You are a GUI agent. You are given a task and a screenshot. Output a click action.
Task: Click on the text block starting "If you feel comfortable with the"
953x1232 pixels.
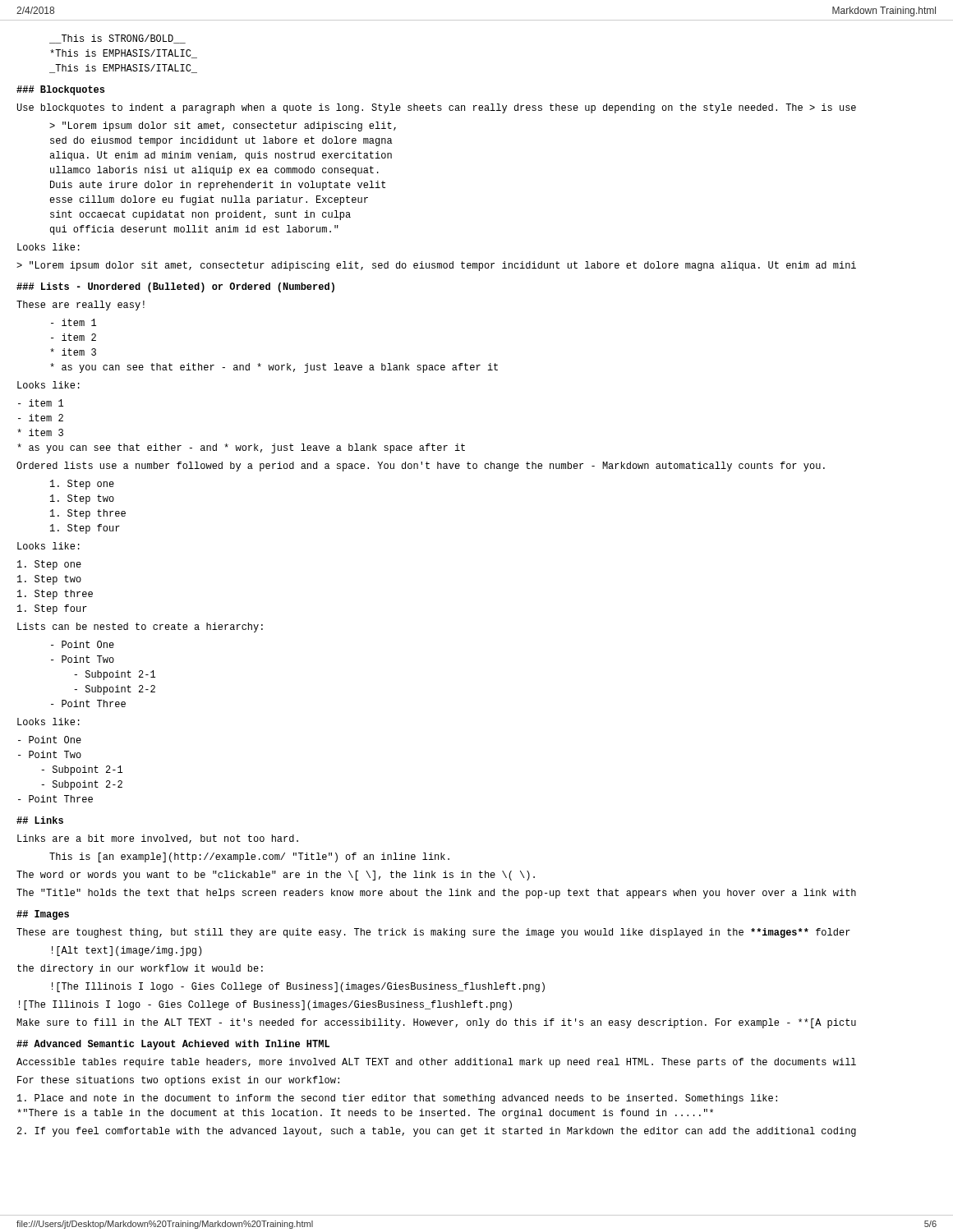436,1132
